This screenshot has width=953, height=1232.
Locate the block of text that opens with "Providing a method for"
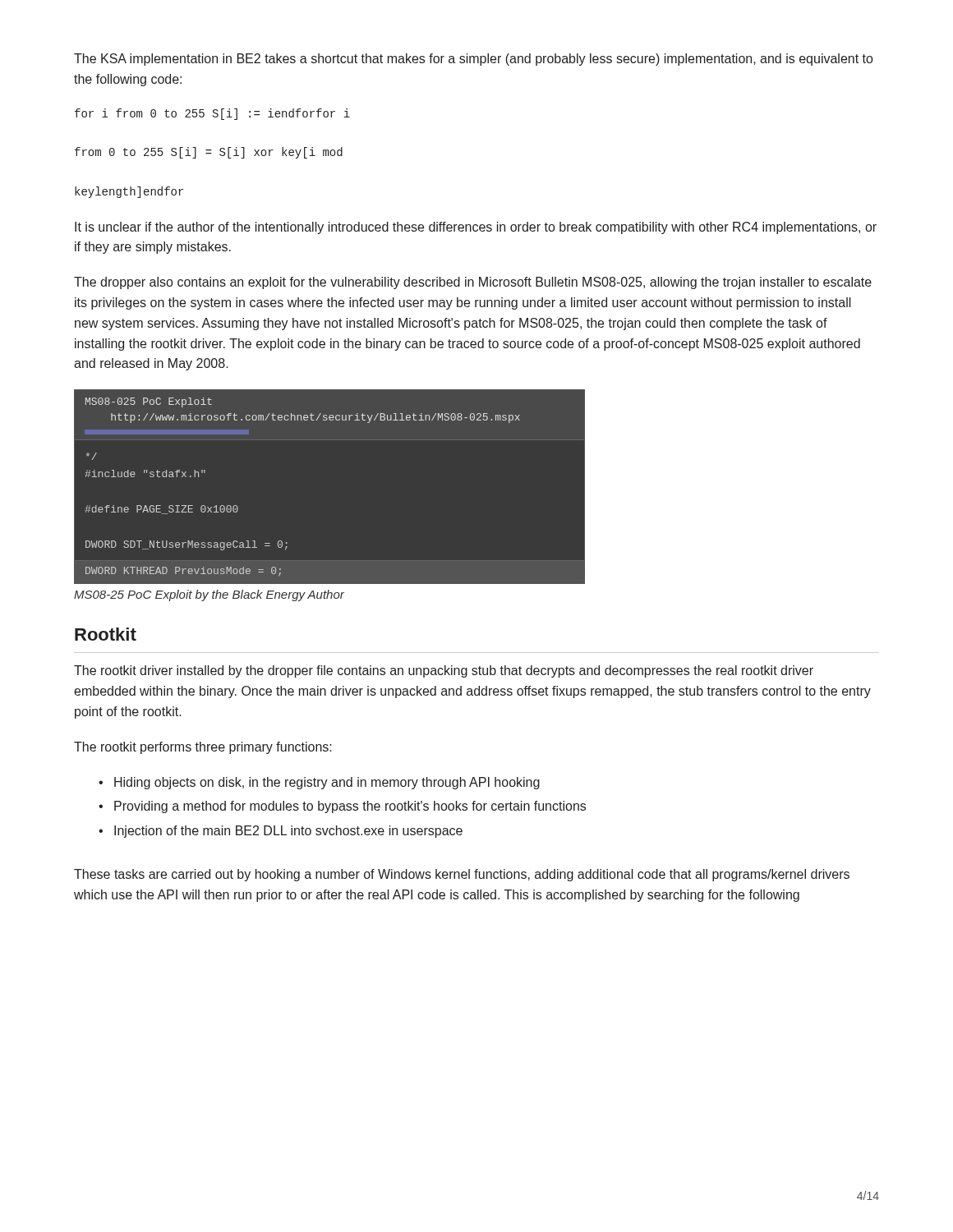(x=350, y=806)
